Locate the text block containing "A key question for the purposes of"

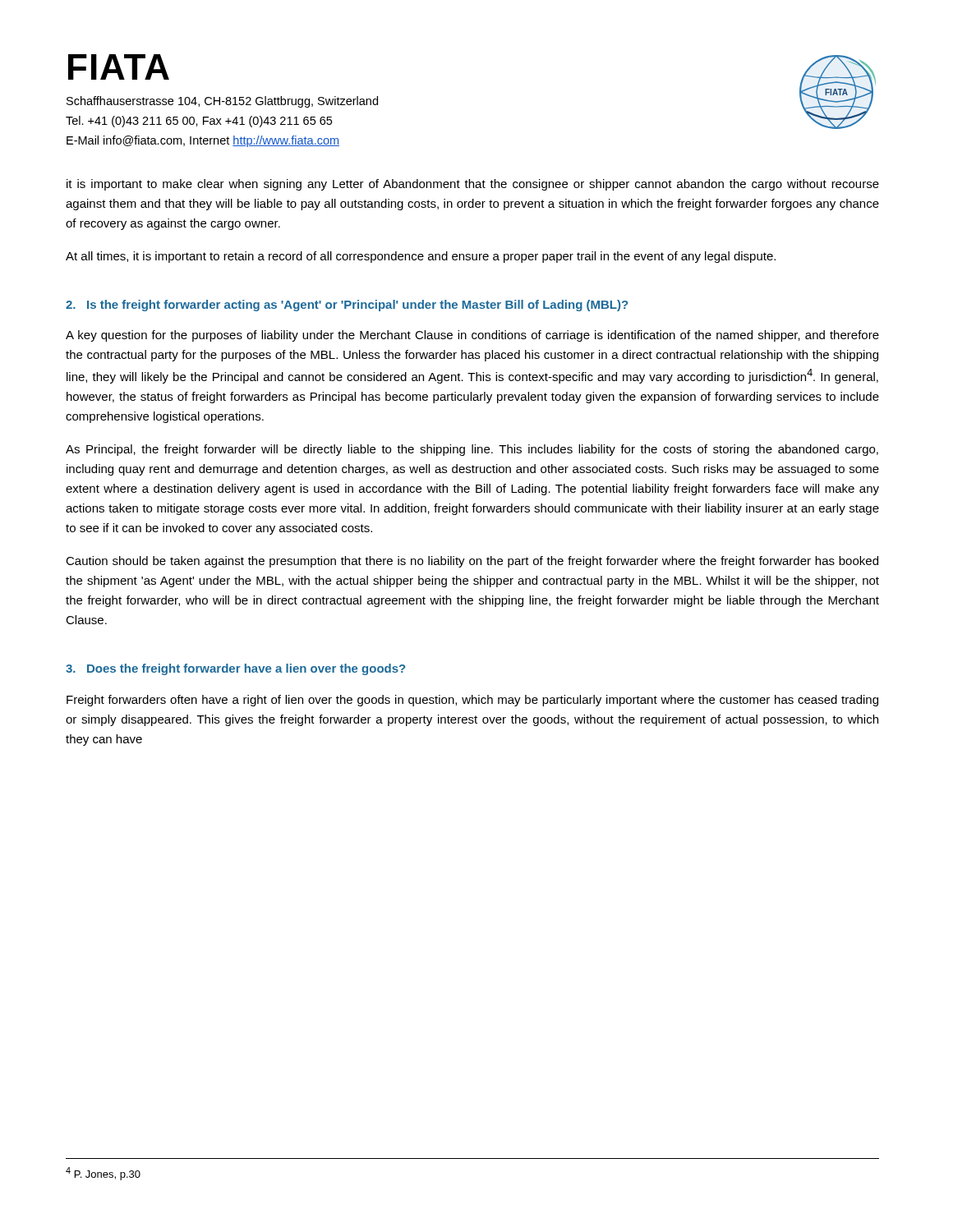[x=472, y=376]
